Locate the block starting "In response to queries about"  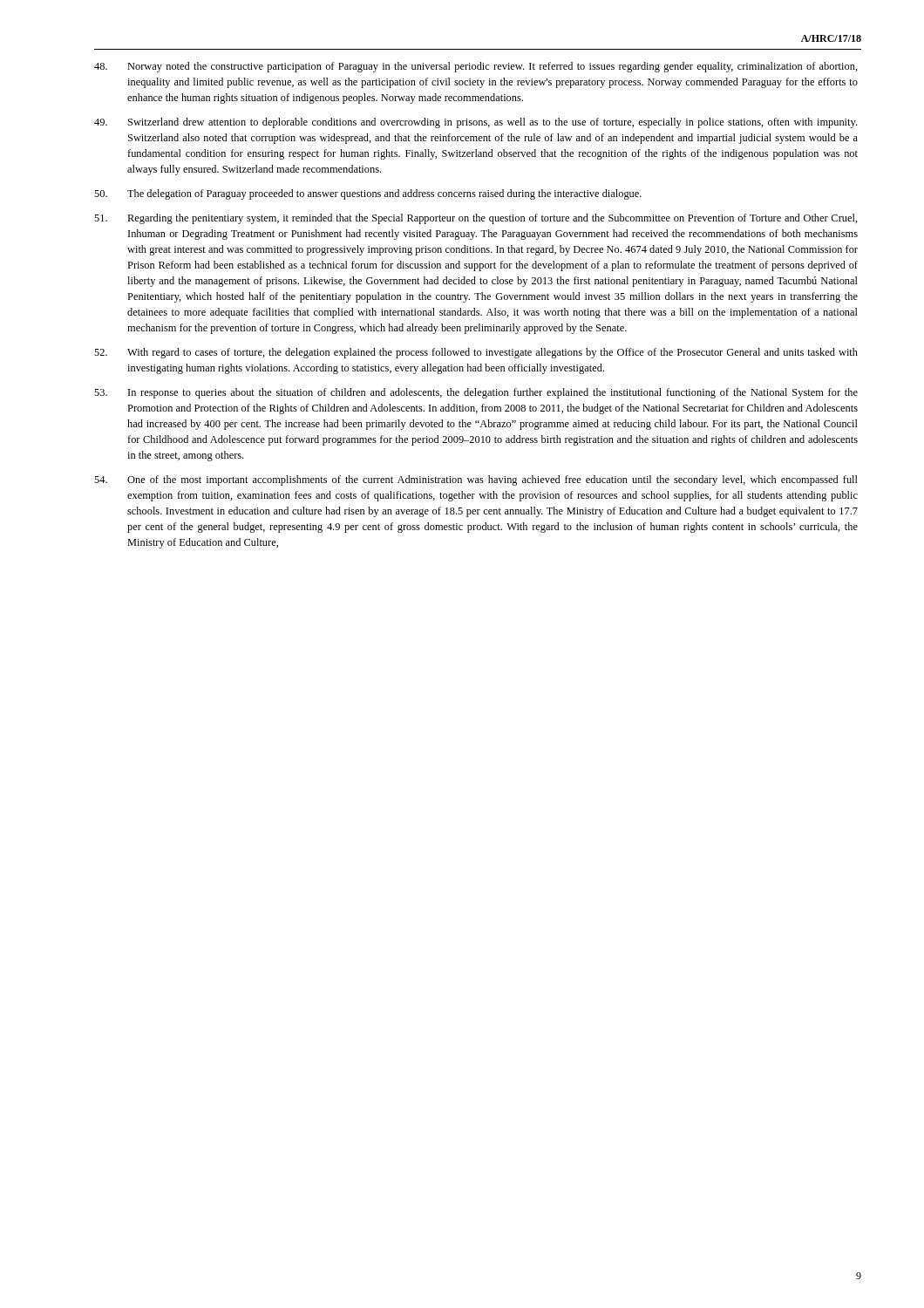coord(476,424)
